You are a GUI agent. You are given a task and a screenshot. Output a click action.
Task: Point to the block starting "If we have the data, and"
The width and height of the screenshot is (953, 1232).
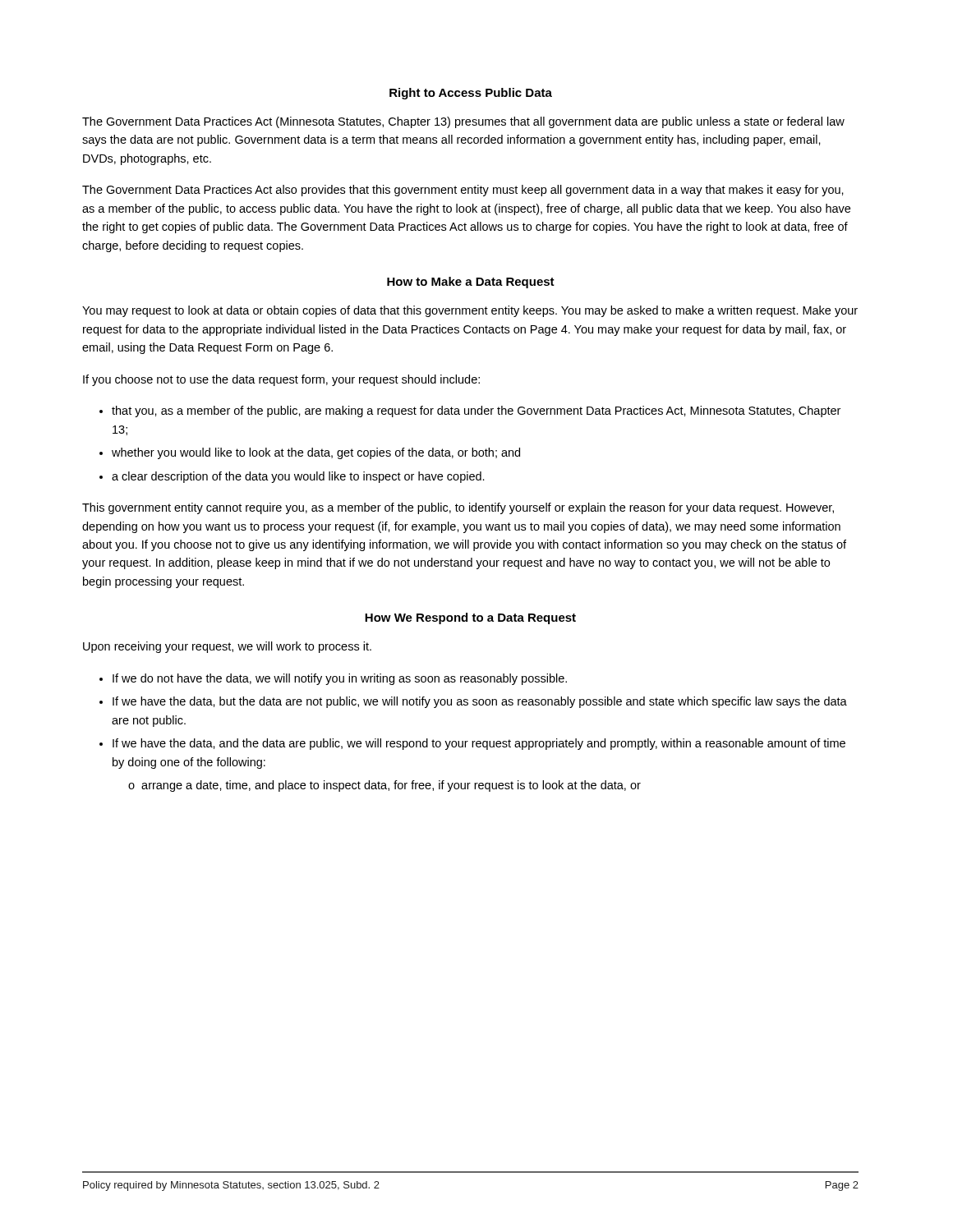tap(479, 744)
